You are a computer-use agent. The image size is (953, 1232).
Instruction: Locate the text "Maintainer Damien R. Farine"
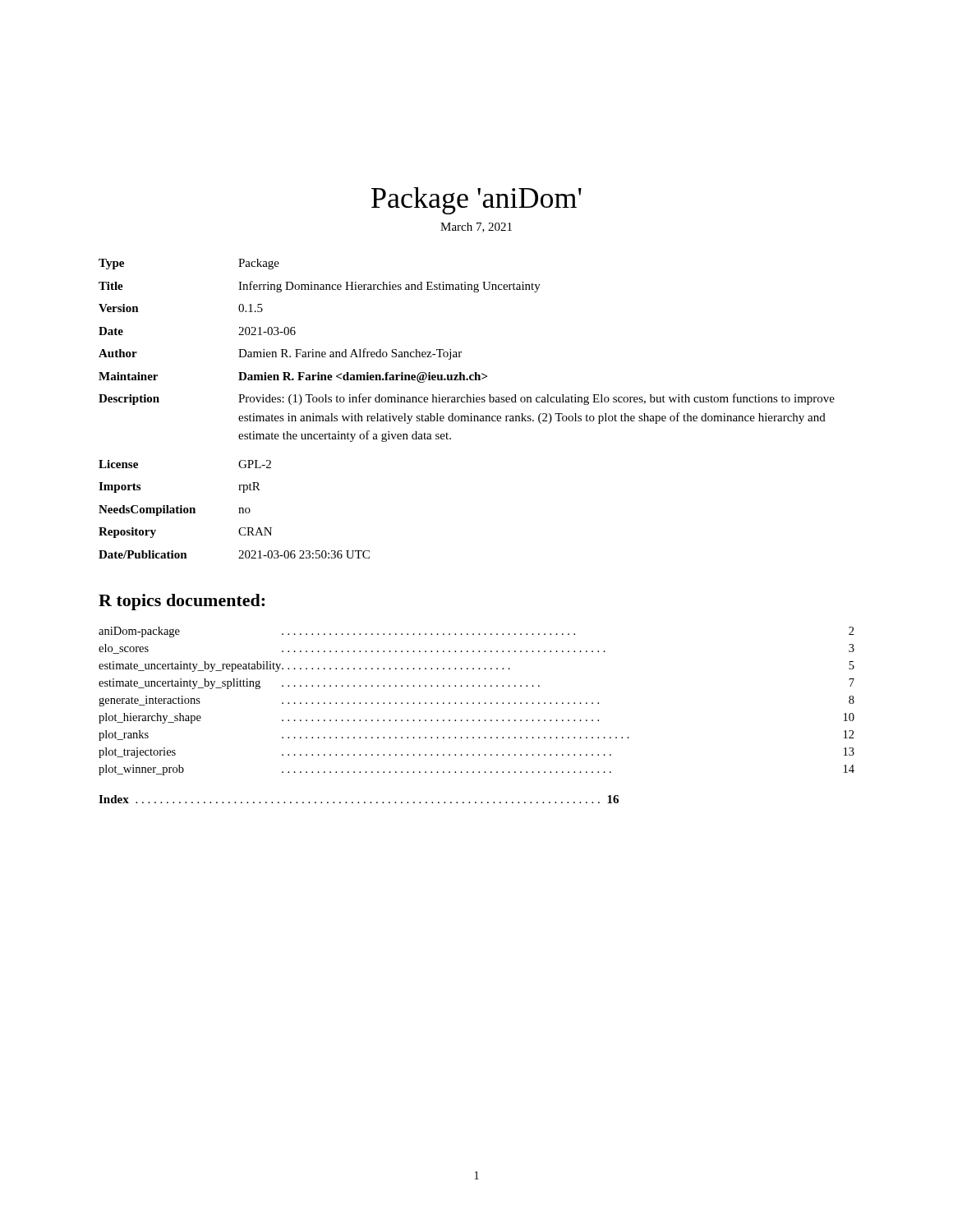coord(476,376)
